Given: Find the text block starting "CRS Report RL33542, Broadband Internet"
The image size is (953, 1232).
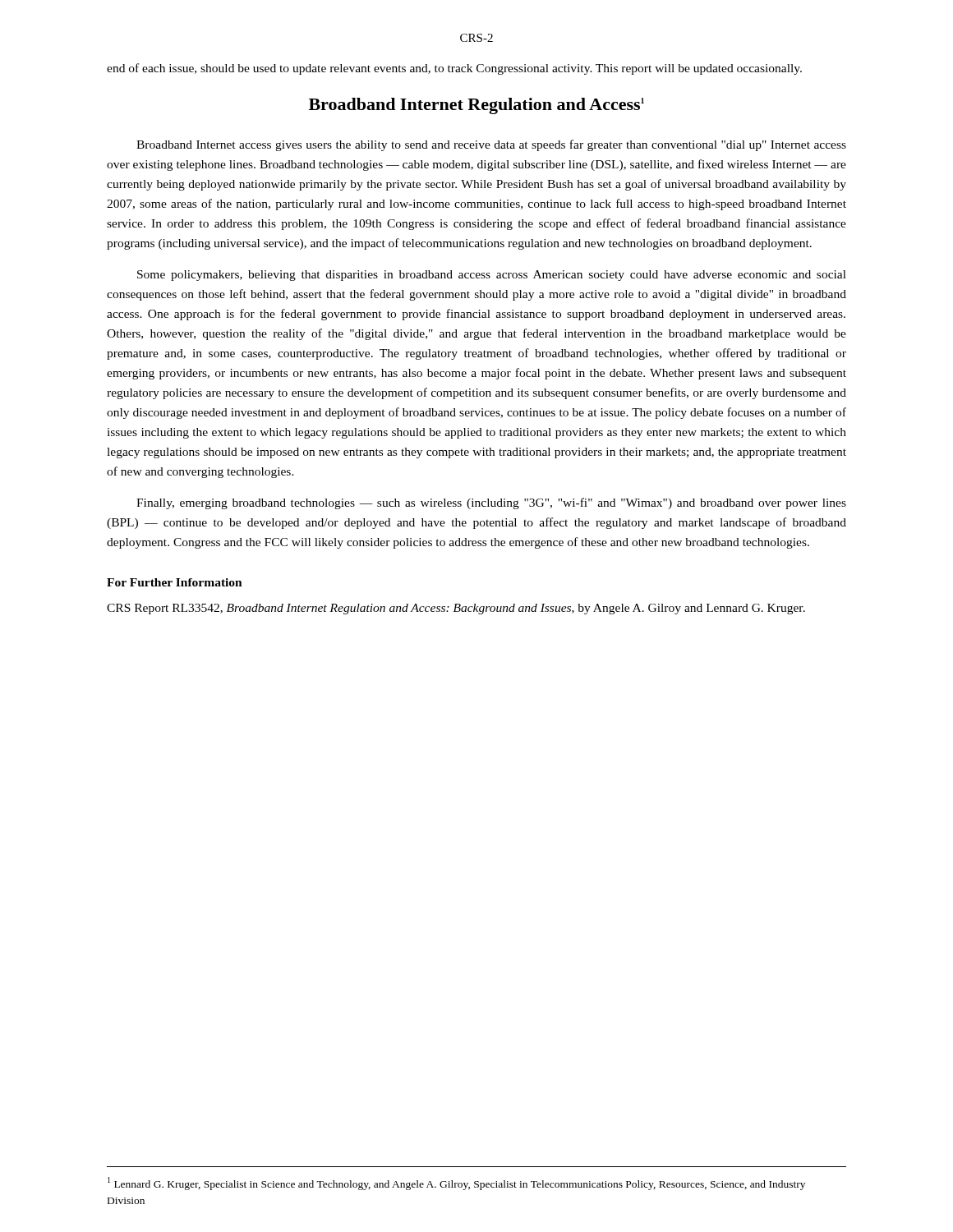Looking at the screenshot, I should (456, 607).
